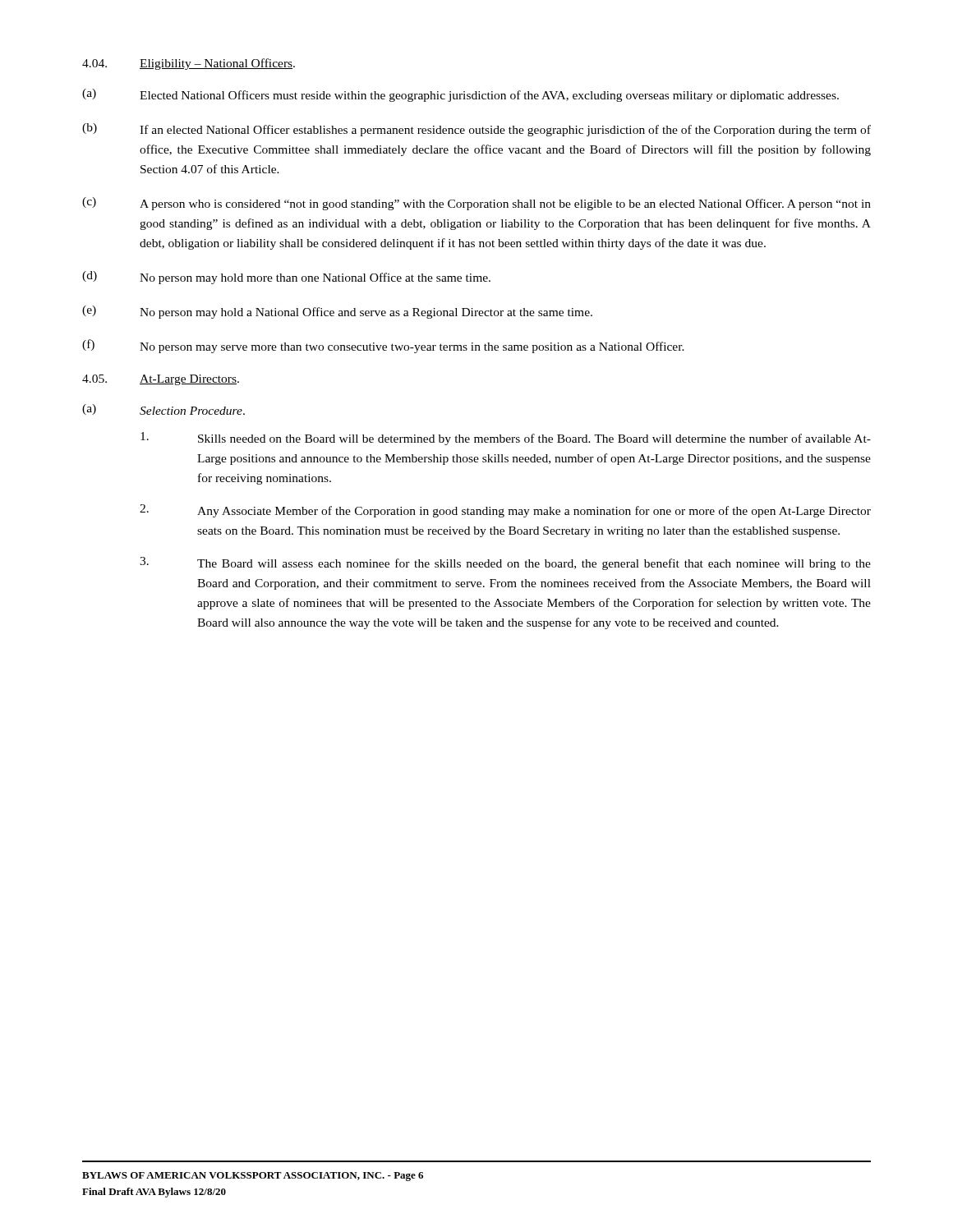Viewport: 953px width, 1232px height.
Task: Find the region starting "(f) No person may serve"
Action: (476, 347)
